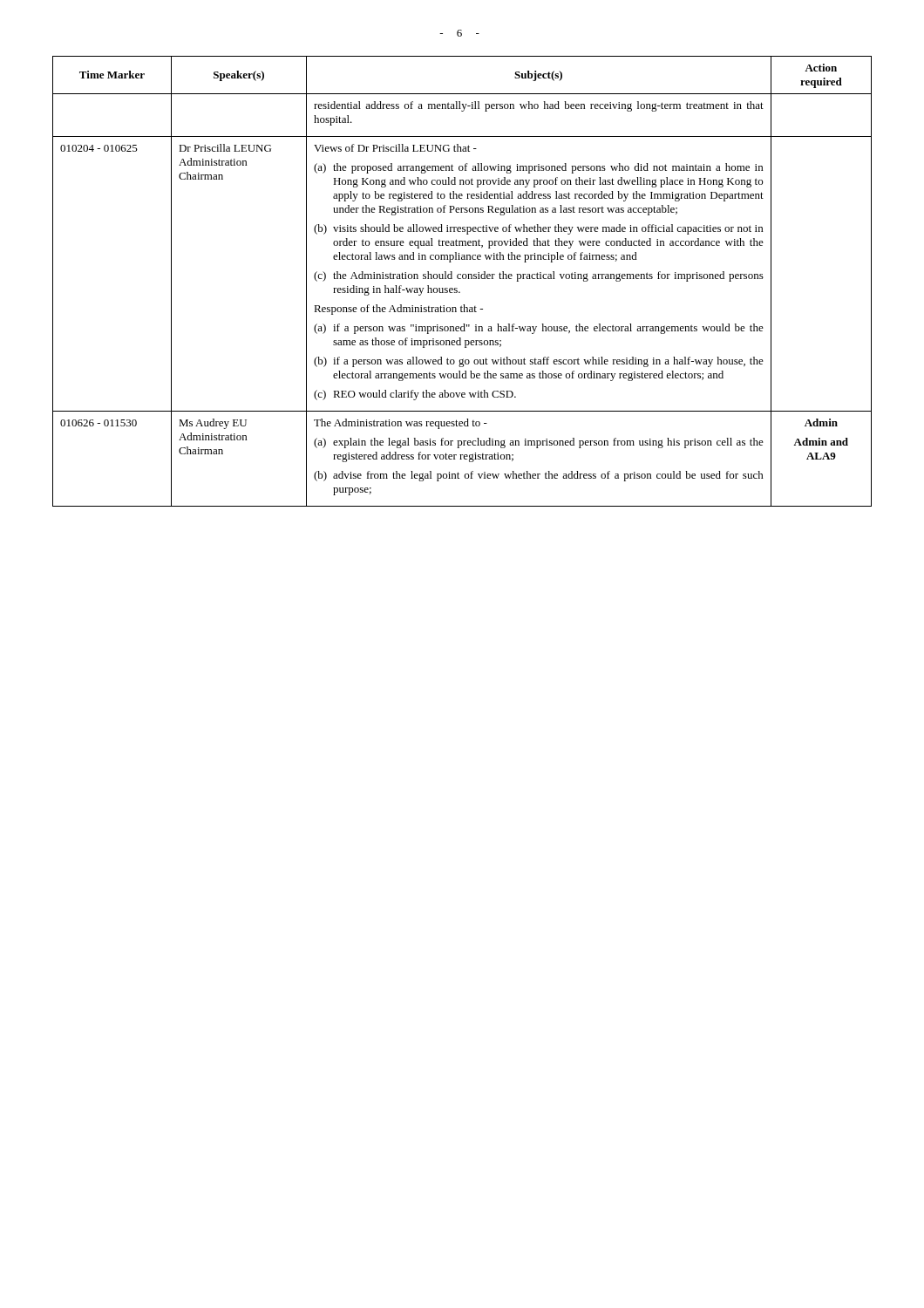The image size is (924, 1308).
Task: Select a table
Action: click(462, 281)
